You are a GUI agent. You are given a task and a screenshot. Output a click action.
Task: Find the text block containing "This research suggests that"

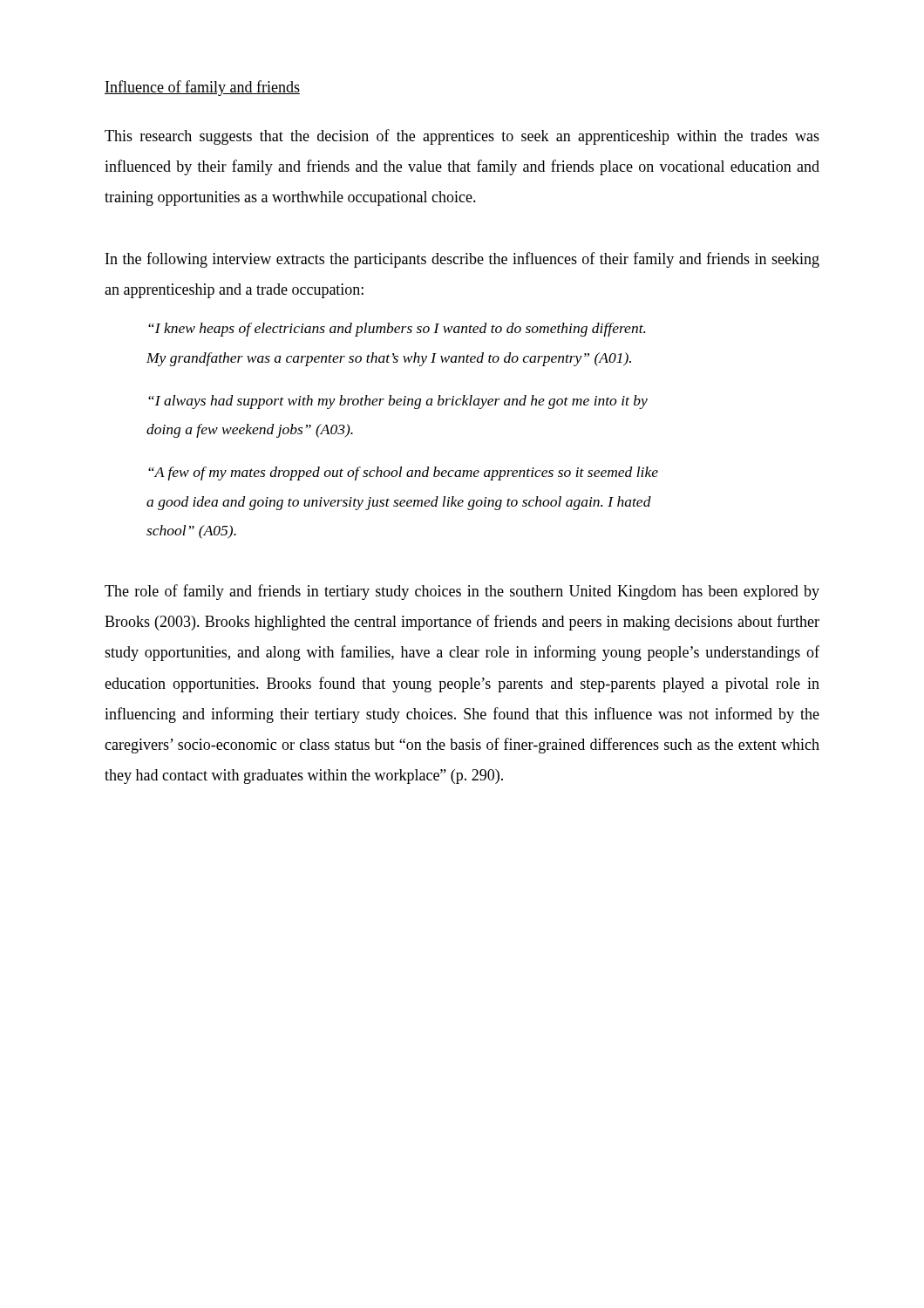462,167
